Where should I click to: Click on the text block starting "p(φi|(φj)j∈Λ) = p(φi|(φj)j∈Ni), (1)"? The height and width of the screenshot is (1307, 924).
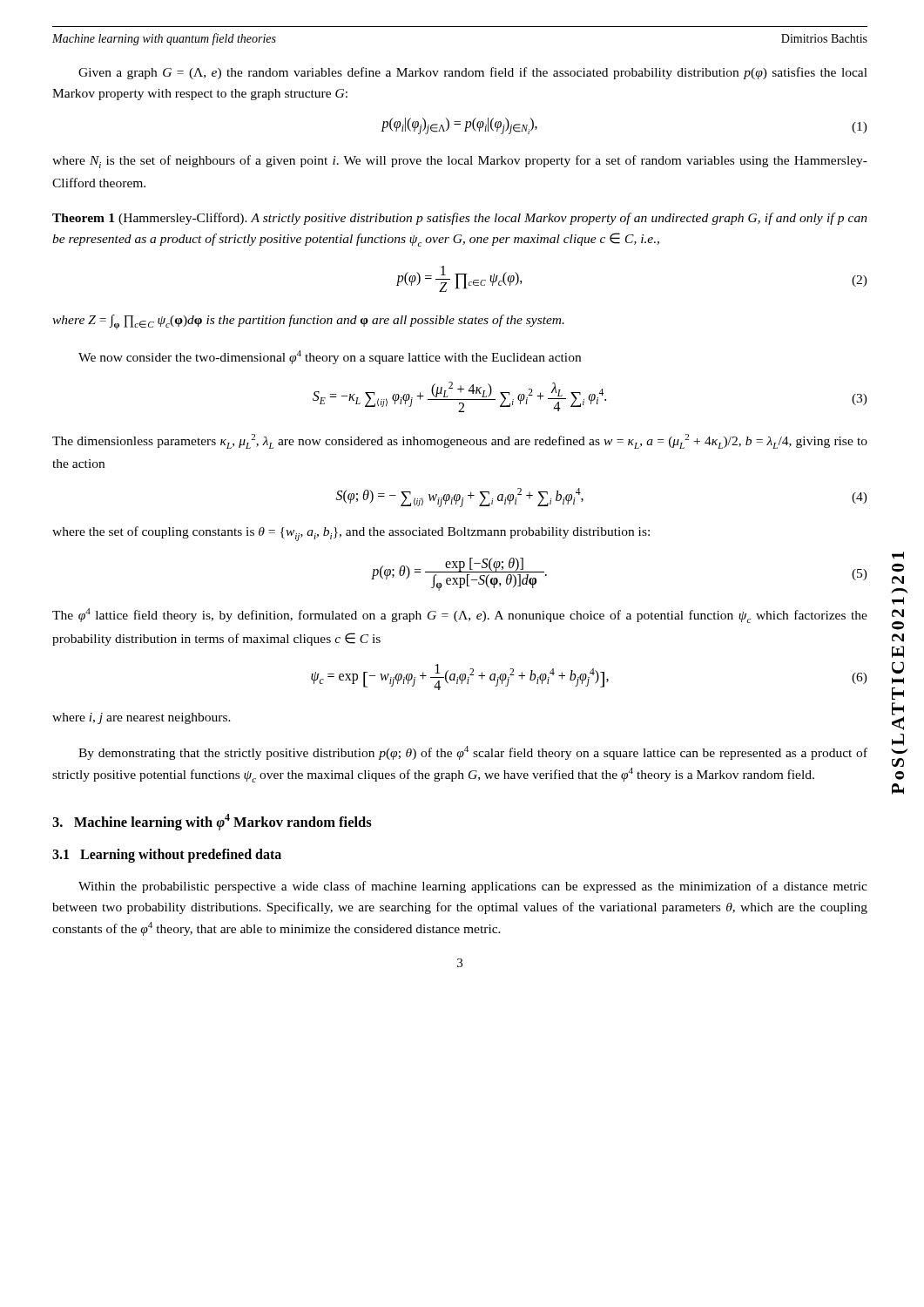[460, 126]
